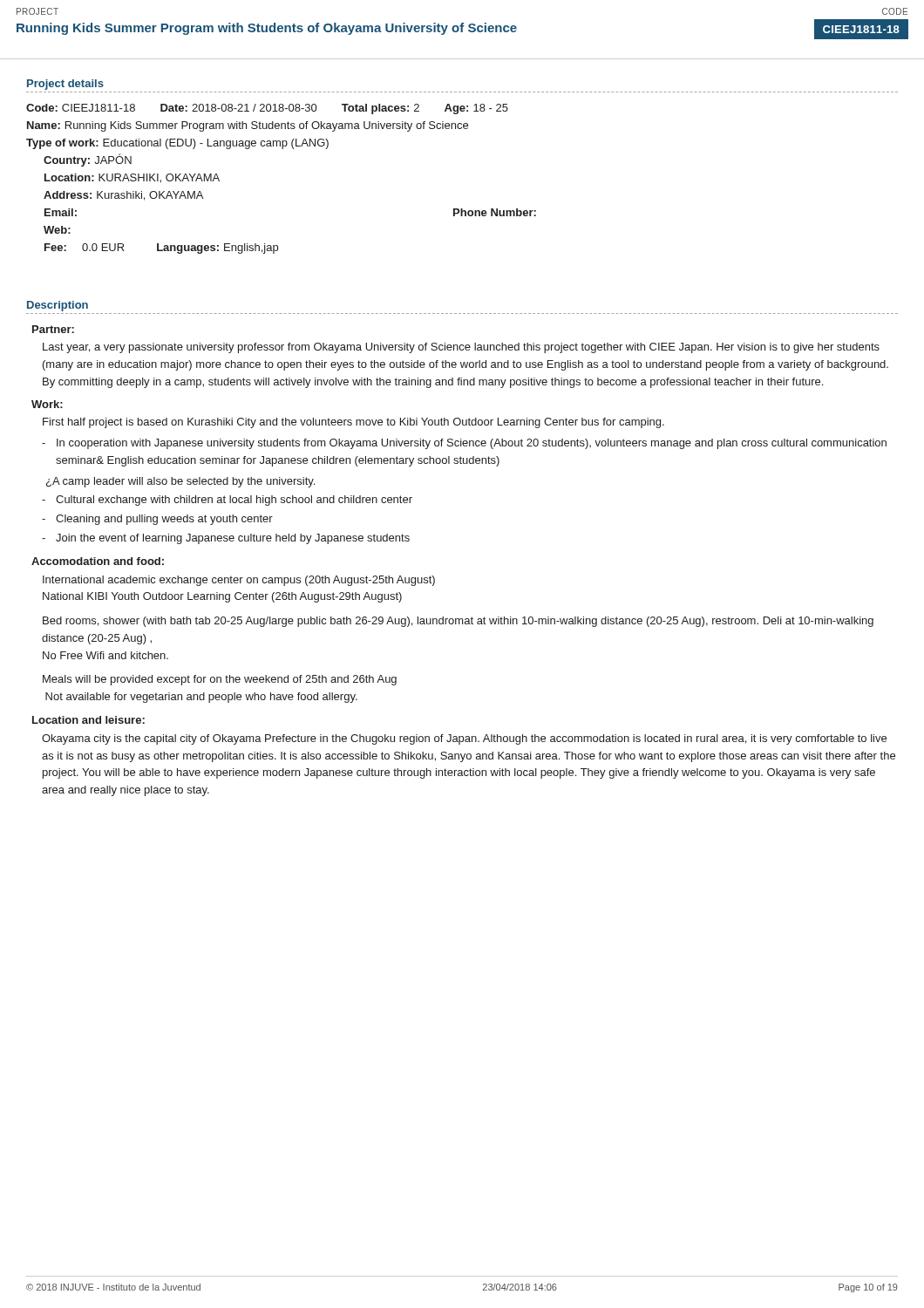Find the text block that says "Meals will be provided except for"
Image resolution: width=924 pixels, height=1308 pixels.
(219, 688)
